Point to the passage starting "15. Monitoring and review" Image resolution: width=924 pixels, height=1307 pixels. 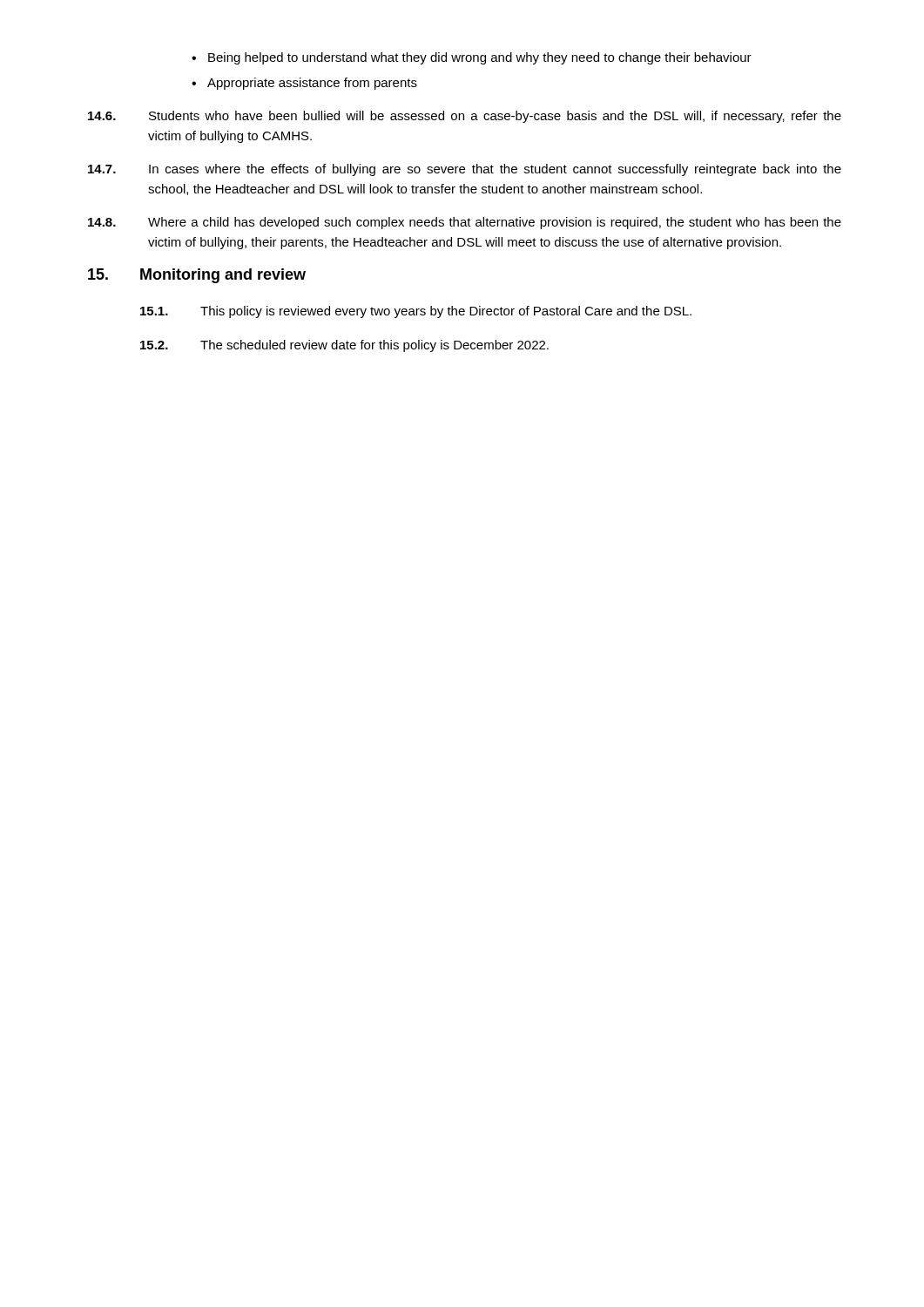click(196, 275)
